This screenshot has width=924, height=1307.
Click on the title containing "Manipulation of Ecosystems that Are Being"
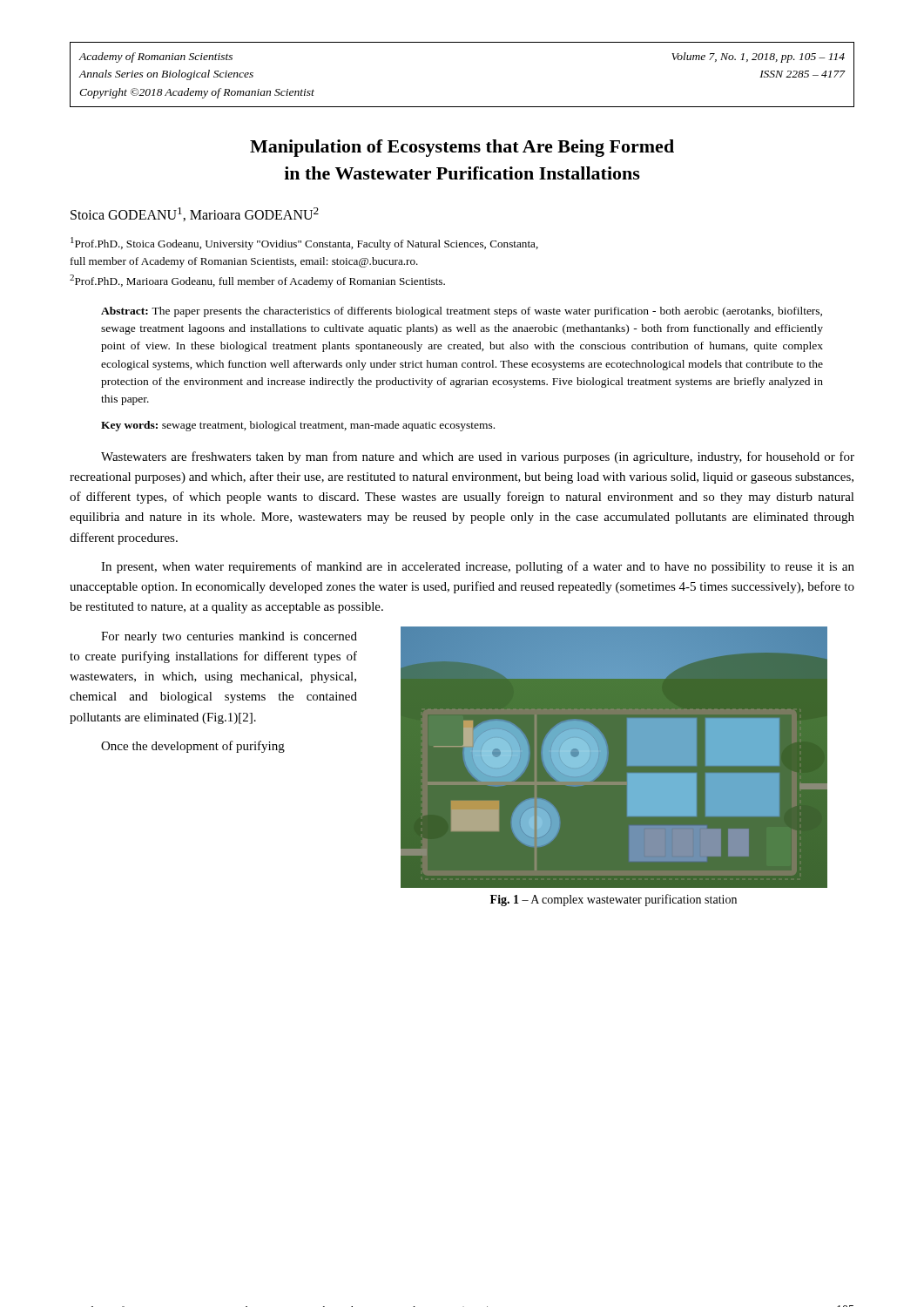[462, 160]
